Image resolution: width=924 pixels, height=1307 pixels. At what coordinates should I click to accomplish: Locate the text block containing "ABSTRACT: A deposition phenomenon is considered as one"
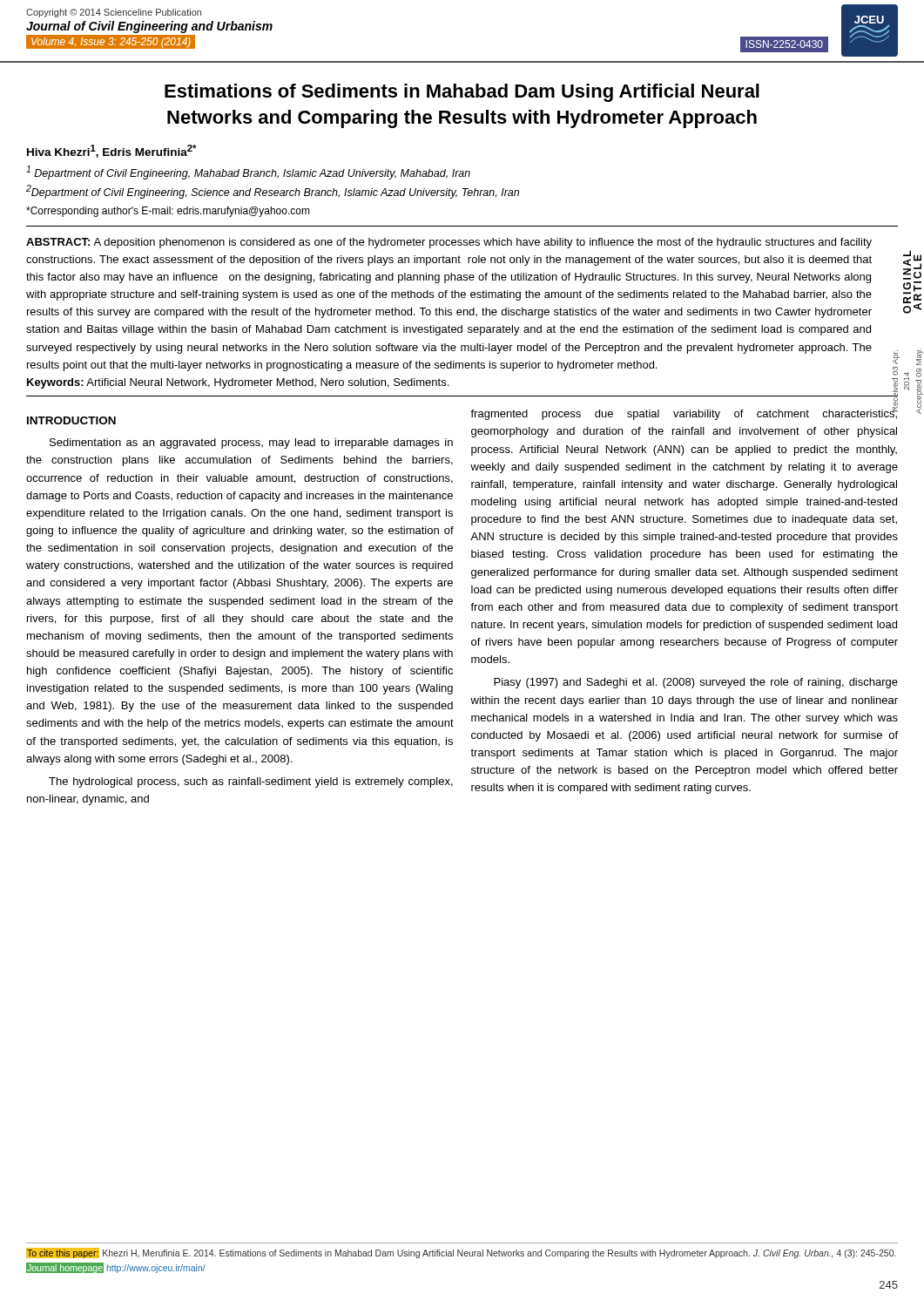pos(449,303)
